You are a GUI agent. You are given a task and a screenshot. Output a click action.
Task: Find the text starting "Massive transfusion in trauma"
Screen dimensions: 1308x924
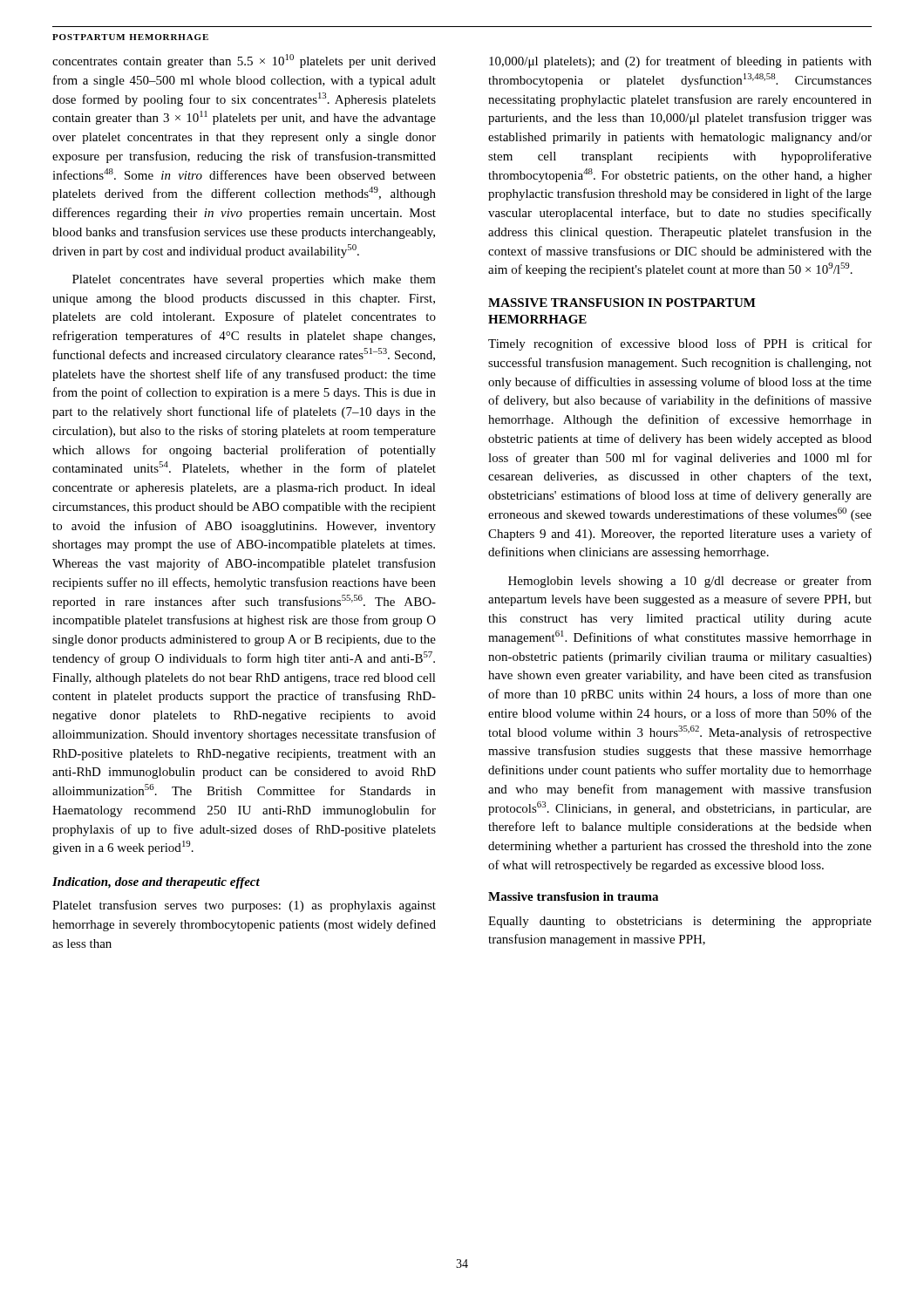tap(573, 896)
